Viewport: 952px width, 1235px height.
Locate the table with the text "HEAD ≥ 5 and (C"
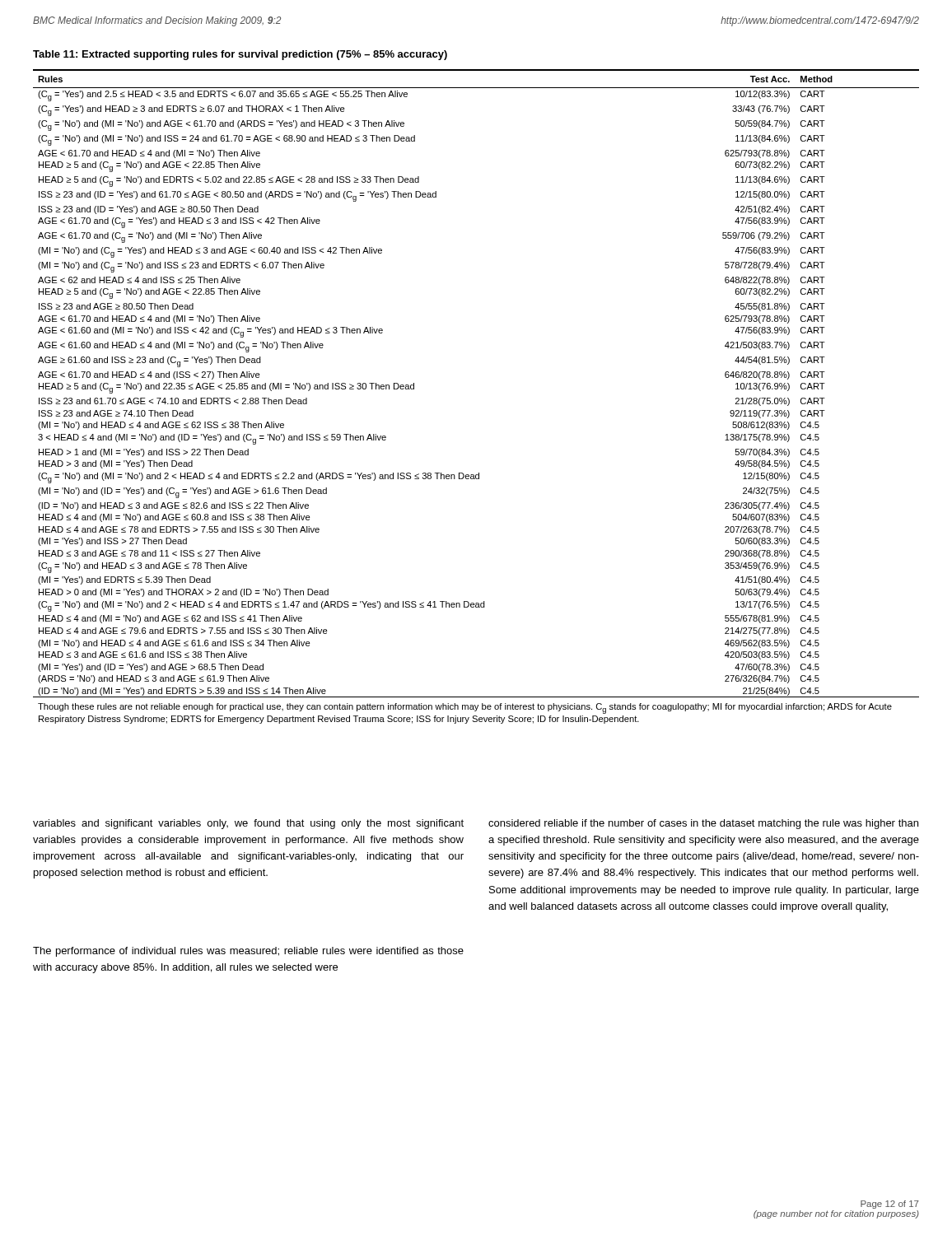(476, 399)
